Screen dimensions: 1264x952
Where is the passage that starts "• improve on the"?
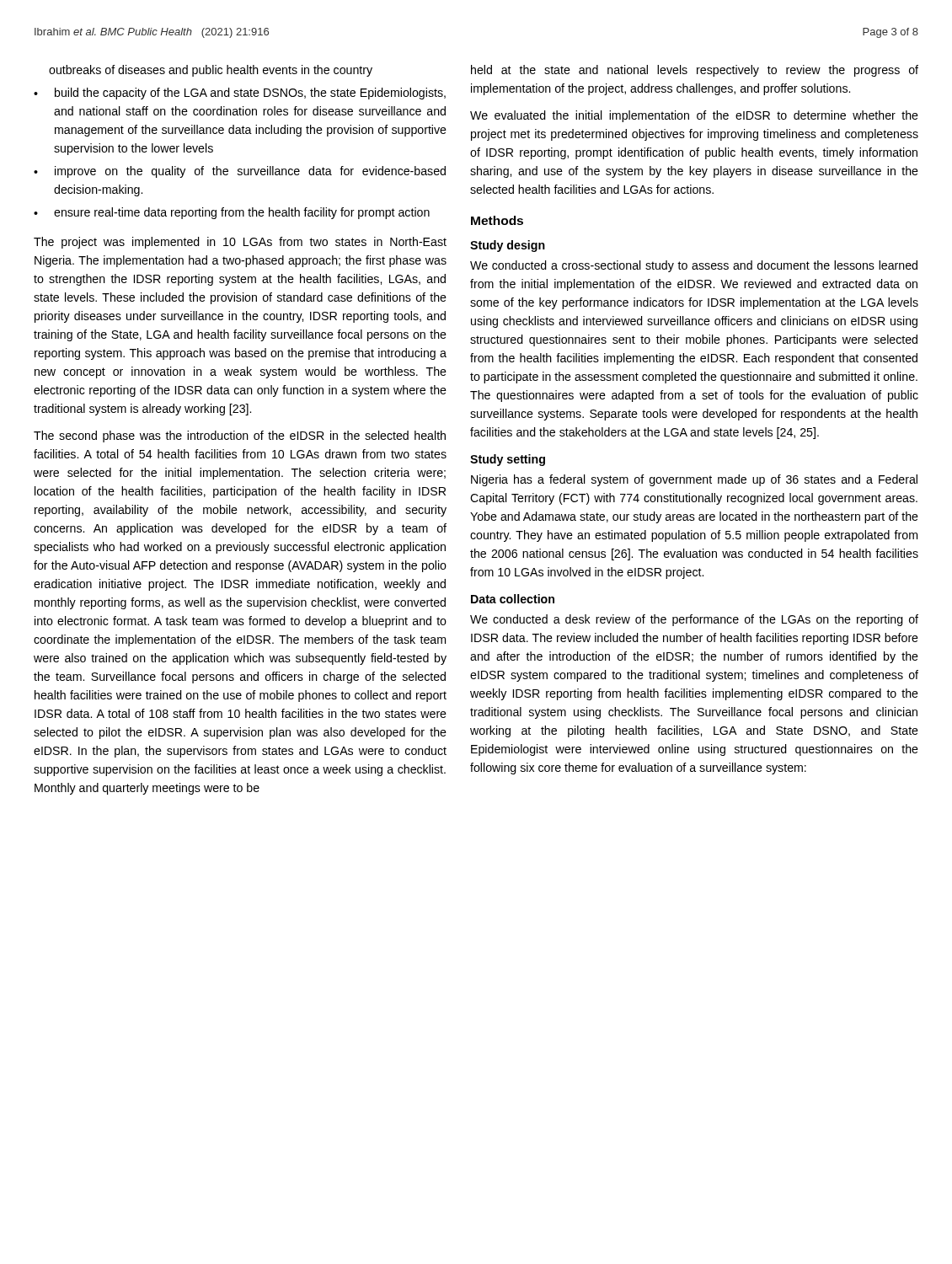point(240,180)
